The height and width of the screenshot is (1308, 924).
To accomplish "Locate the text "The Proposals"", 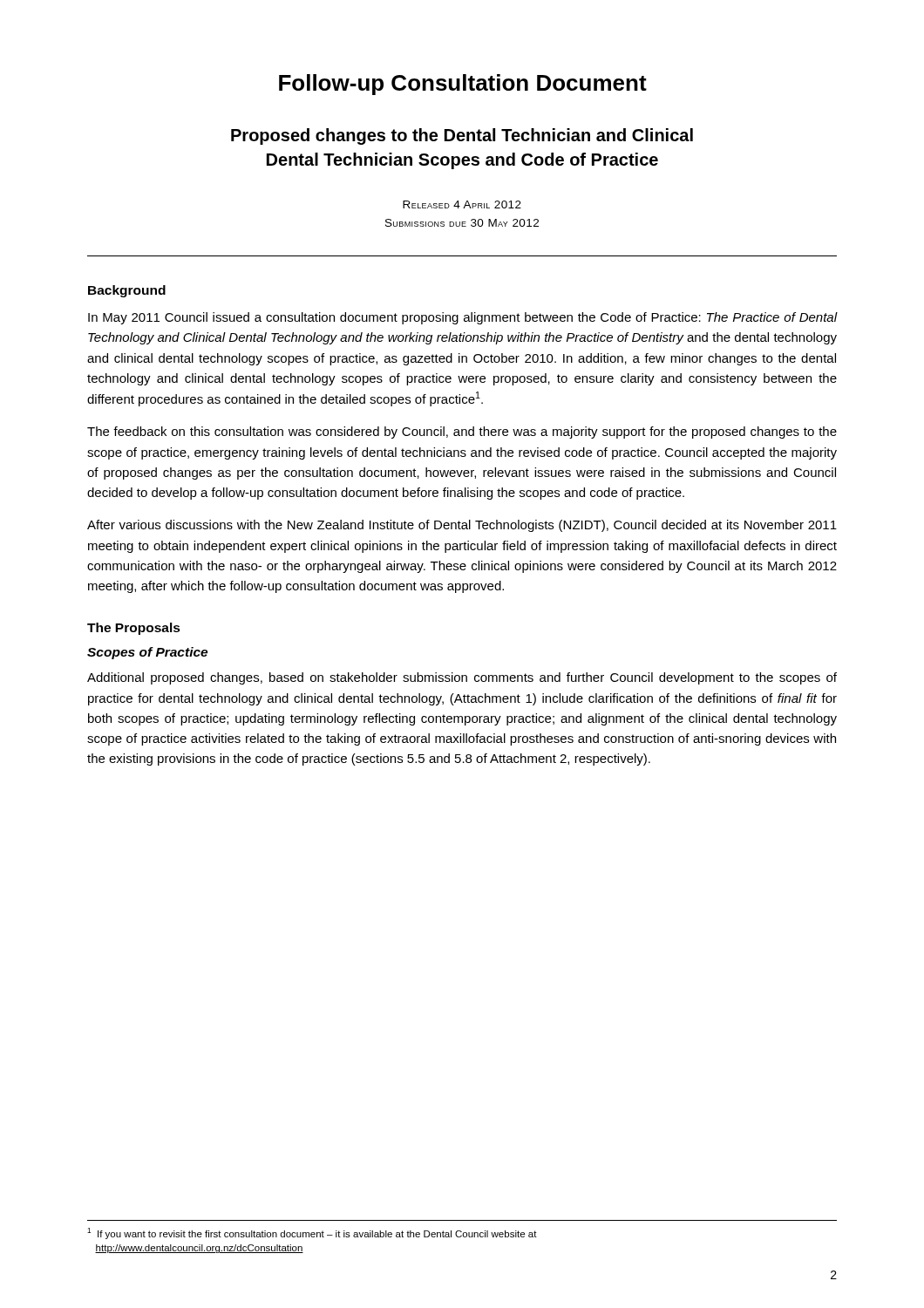I will coord(134,628).
